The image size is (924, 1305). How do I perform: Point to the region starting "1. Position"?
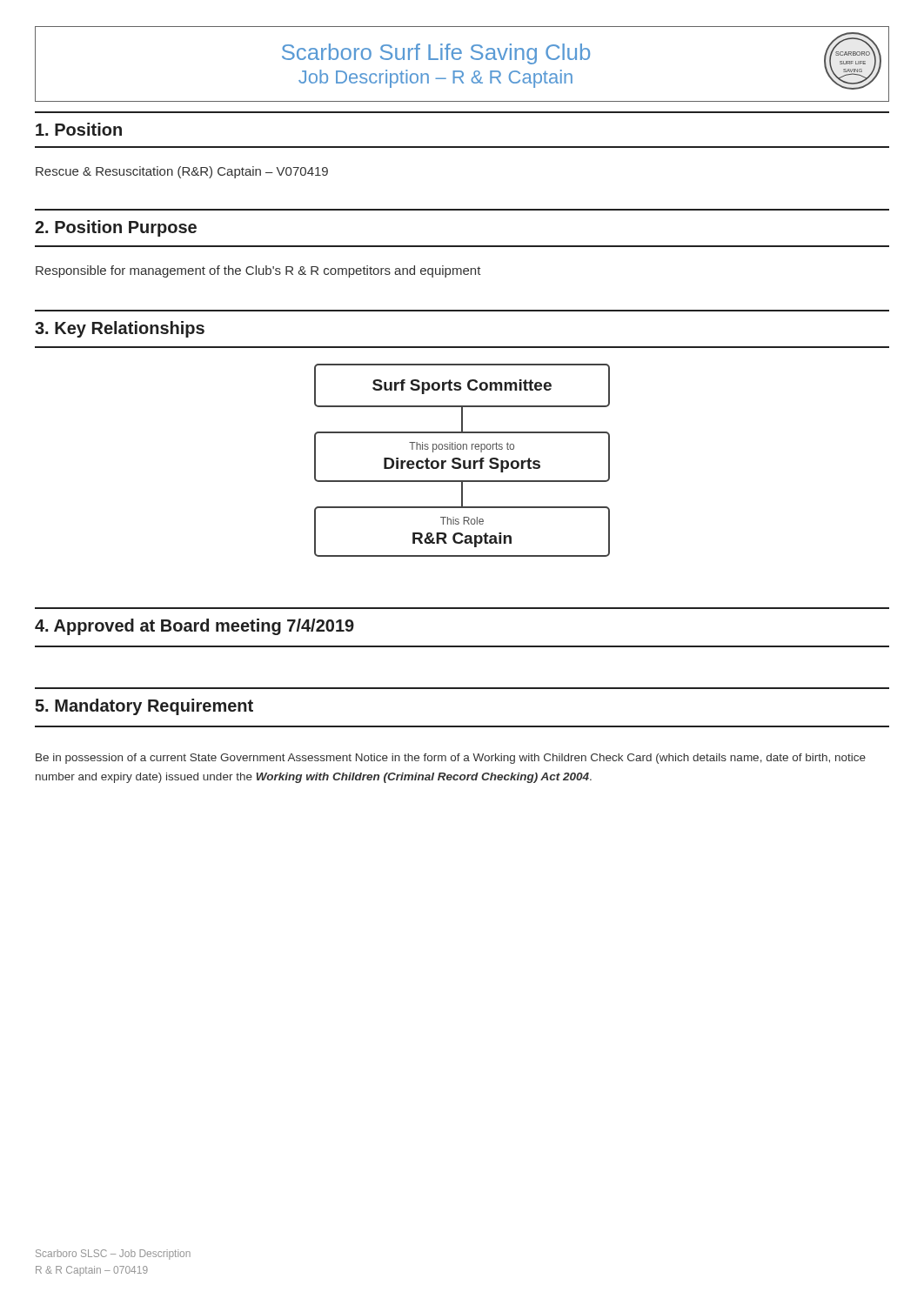[x=79, y=130]
